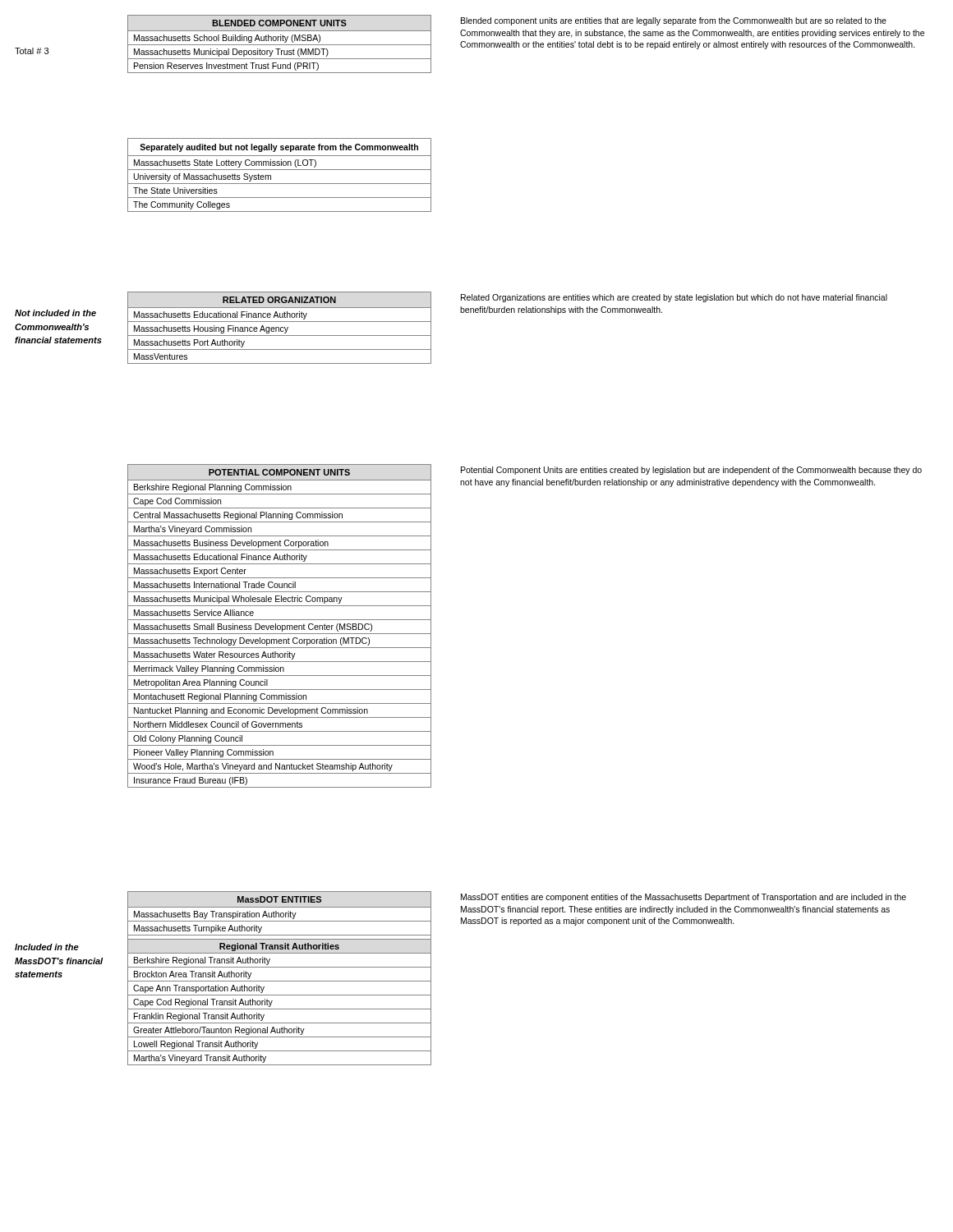Screen dimensions: 1232x953
Task: Find the table that mentions "Massachusetts Housing Finance Agency"
Action: (279, 328)
